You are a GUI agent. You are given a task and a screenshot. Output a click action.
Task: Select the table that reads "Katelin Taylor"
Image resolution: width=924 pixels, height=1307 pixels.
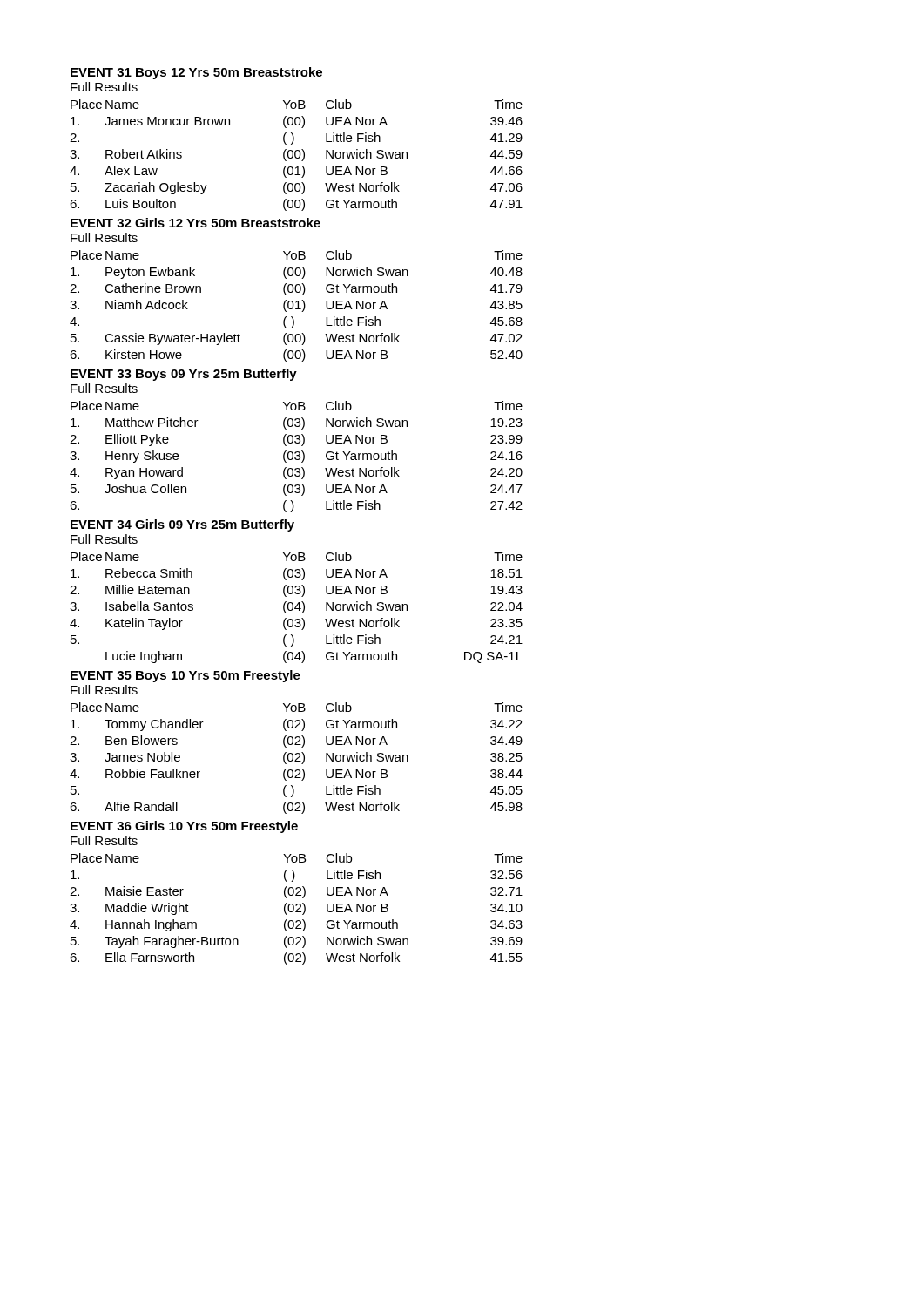[462, 606]
